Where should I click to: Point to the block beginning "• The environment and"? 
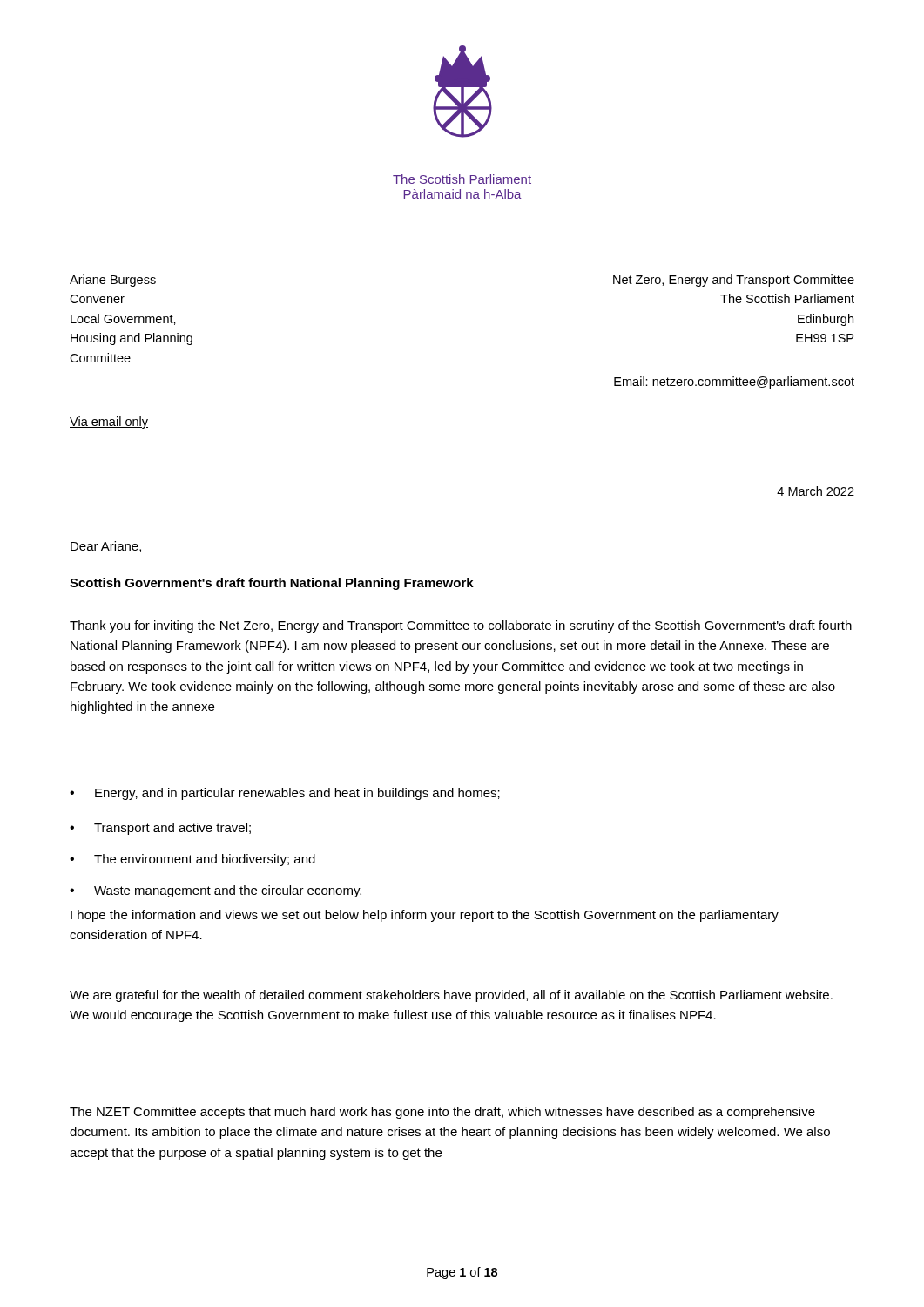[x=192, y=860]
